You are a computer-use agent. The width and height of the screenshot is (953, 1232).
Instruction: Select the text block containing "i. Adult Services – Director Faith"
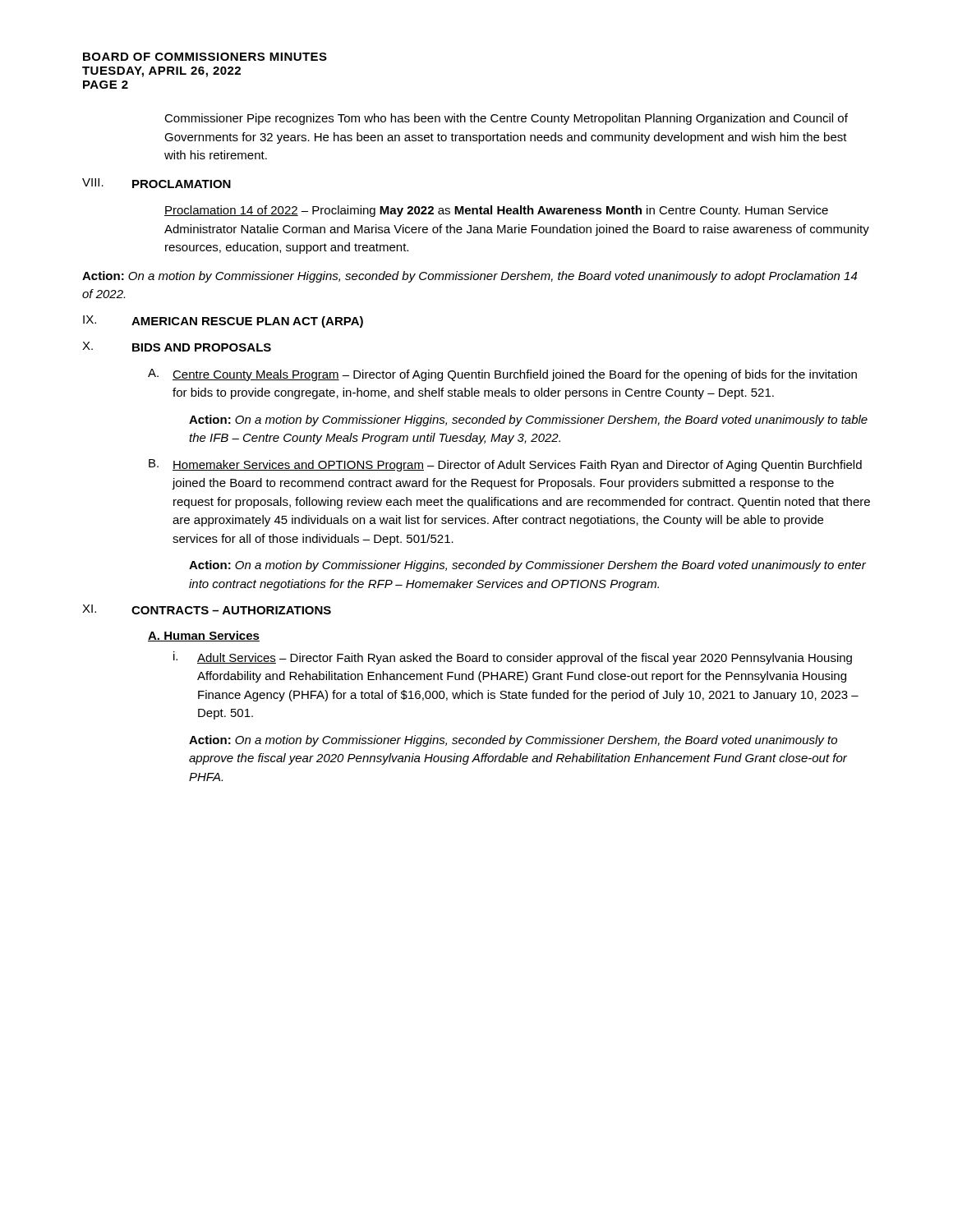coord(522,685)
